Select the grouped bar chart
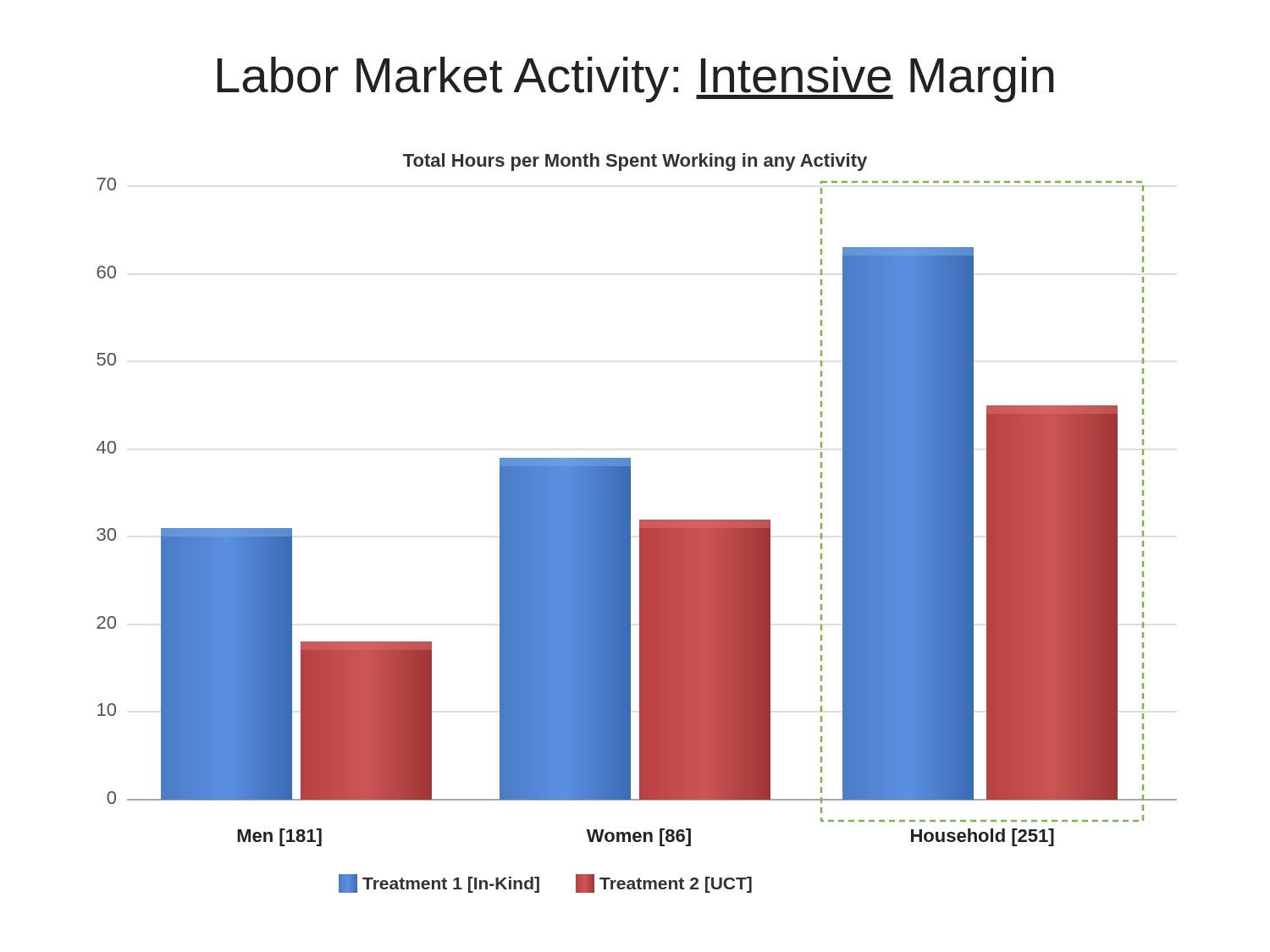1270x952 pixels. (635, 516)
